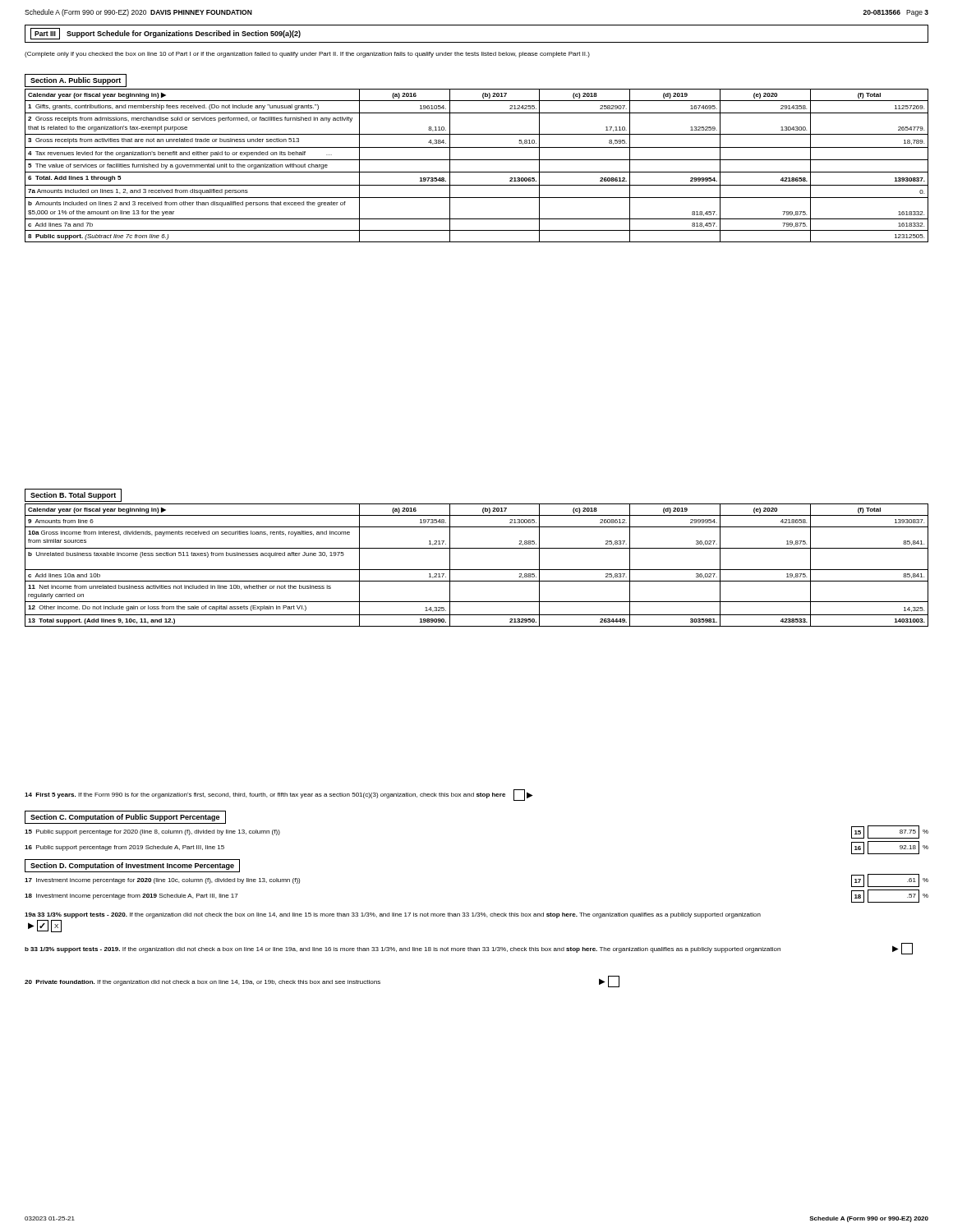Select the table that reads "c Add lines 10a"

[x=476, y=565]
